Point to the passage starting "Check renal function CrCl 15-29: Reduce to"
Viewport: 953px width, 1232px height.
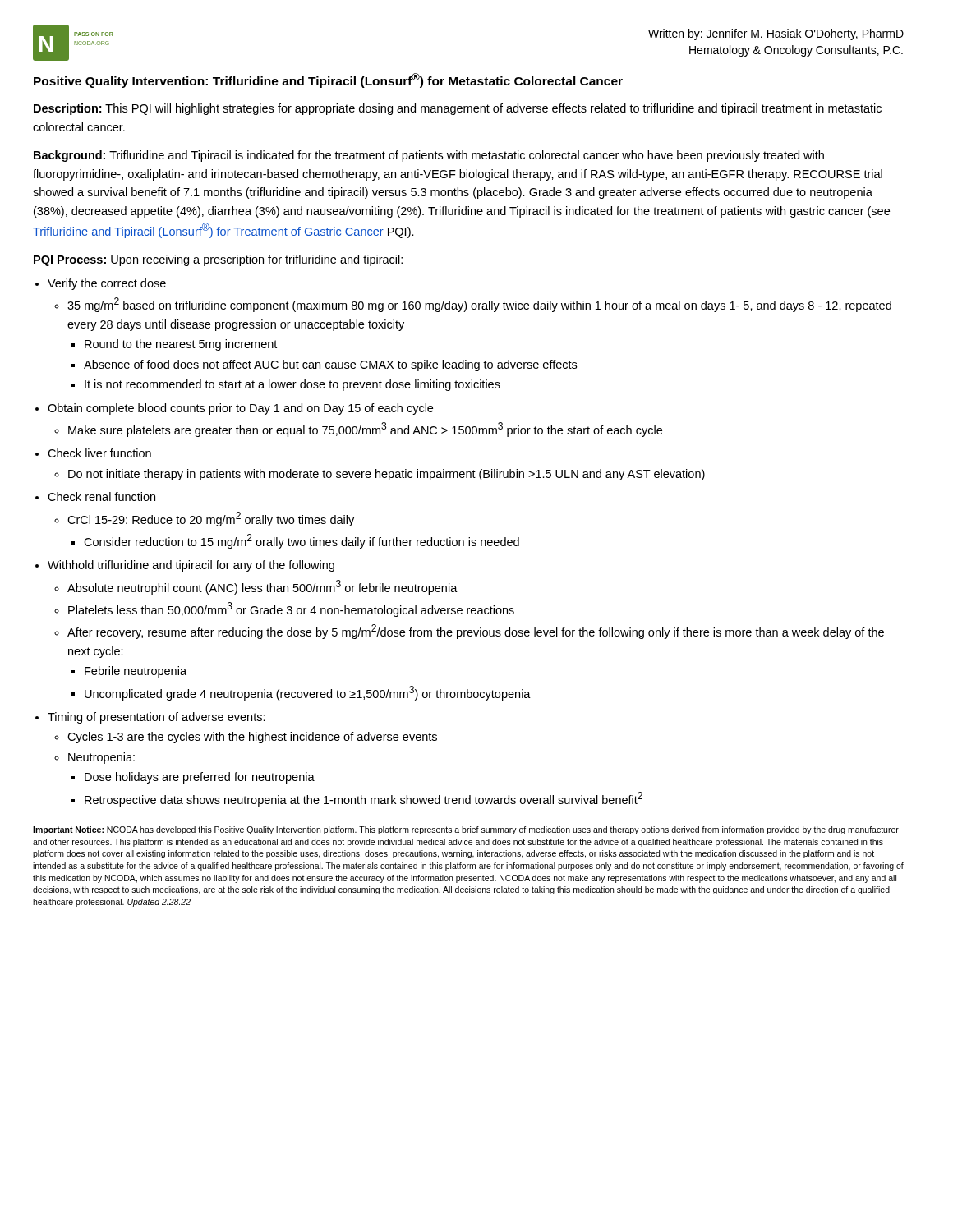(x=101, y=496)
